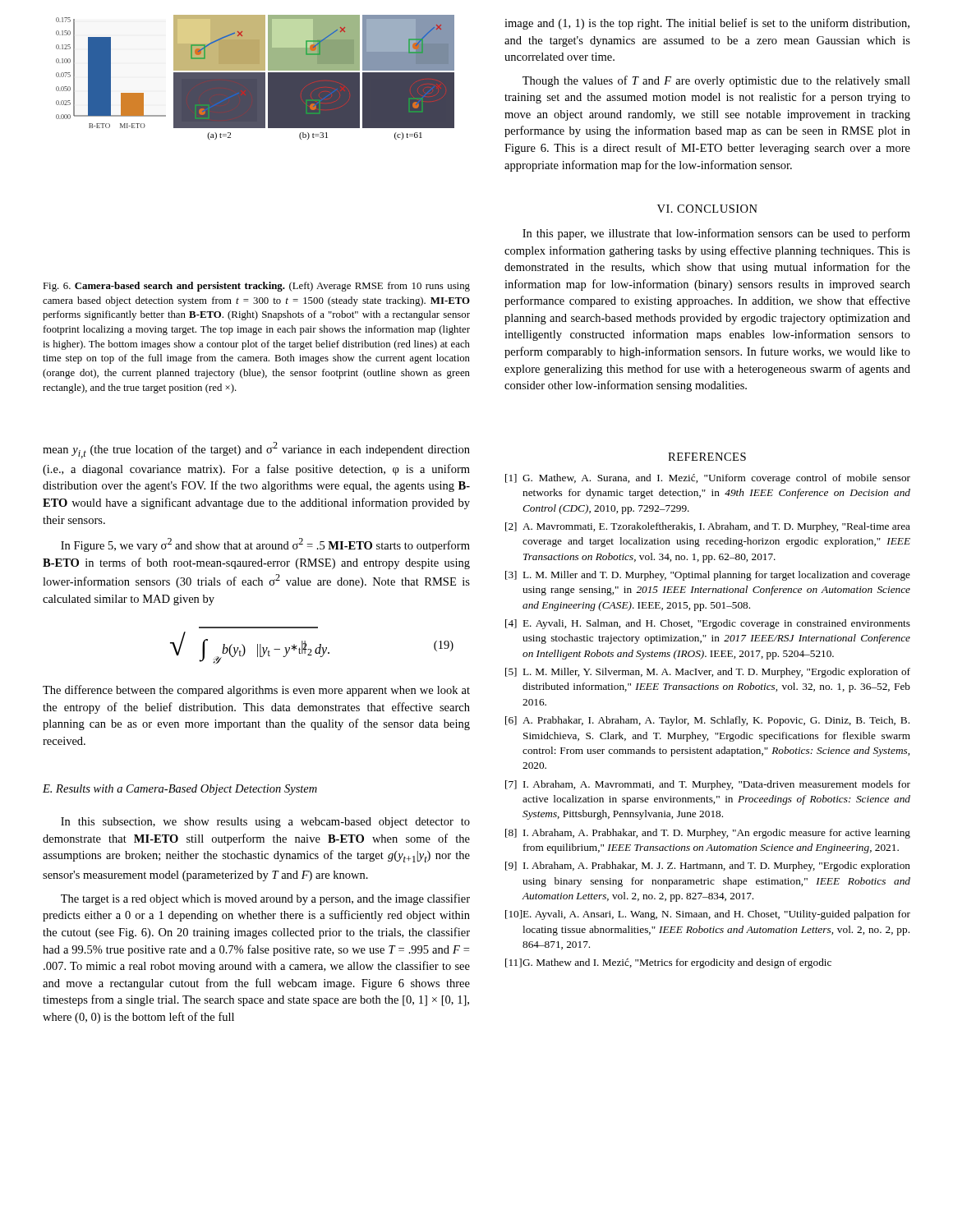This screenshot has height=1232, width=953.
Task: Find the block on this page that starts "[9] I. Abraham, A. Prabhakar, M."
Action: click(x=707, y=881)
